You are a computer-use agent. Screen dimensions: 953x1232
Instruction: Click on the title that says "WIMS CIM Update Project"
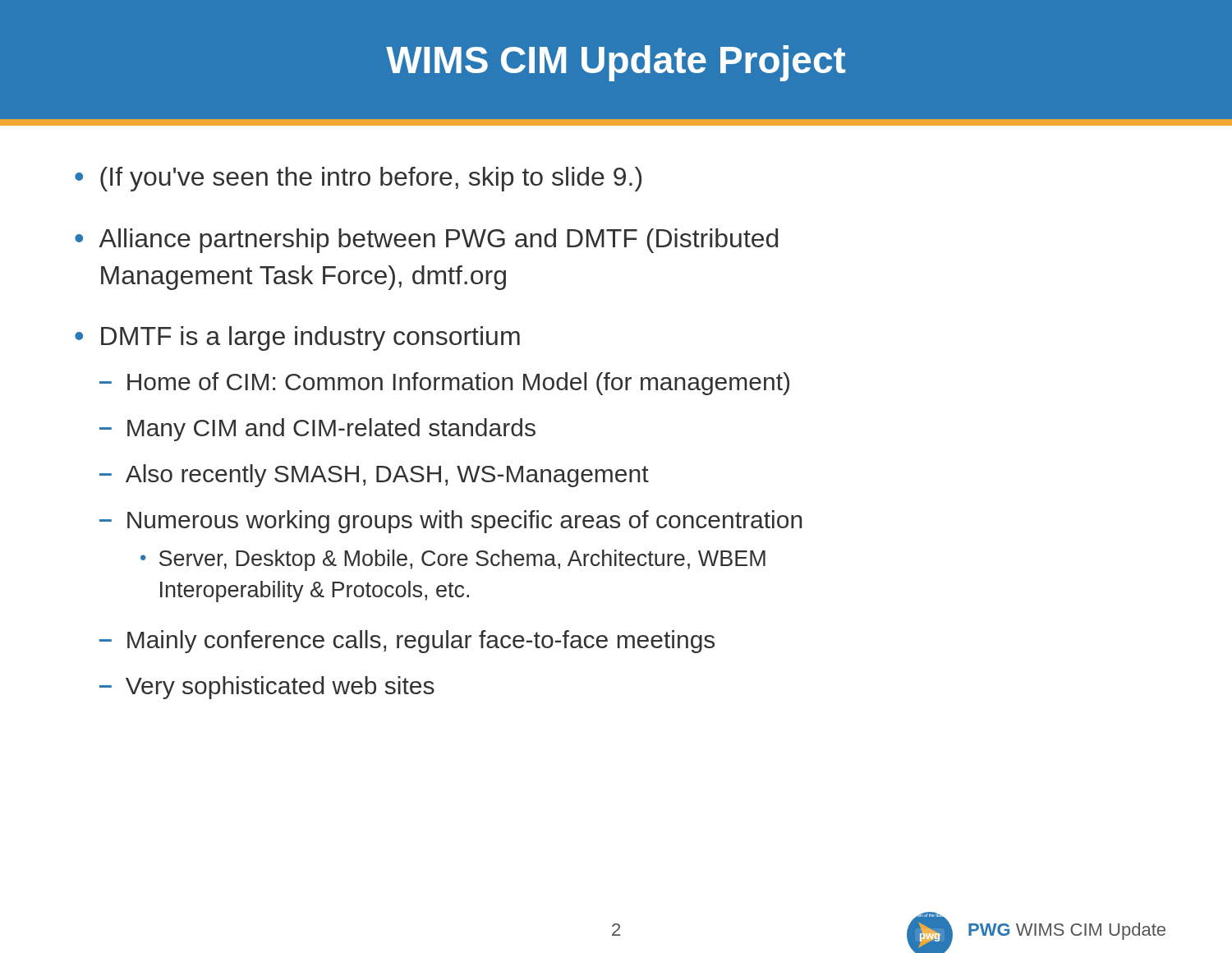tap(616, 60)
